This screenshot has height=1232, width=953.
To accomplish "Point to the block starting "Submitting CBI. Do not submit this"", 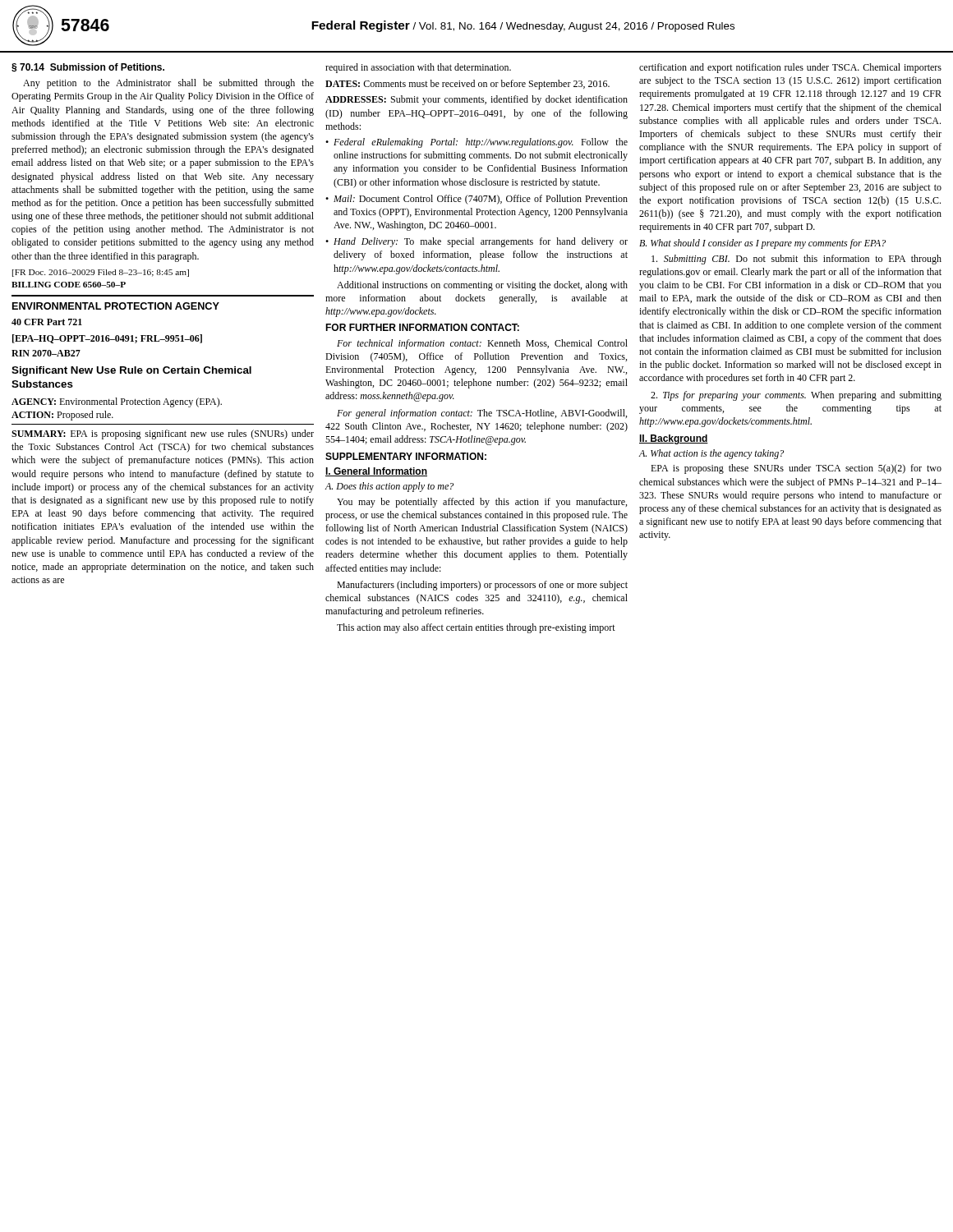I will [790, 318].
